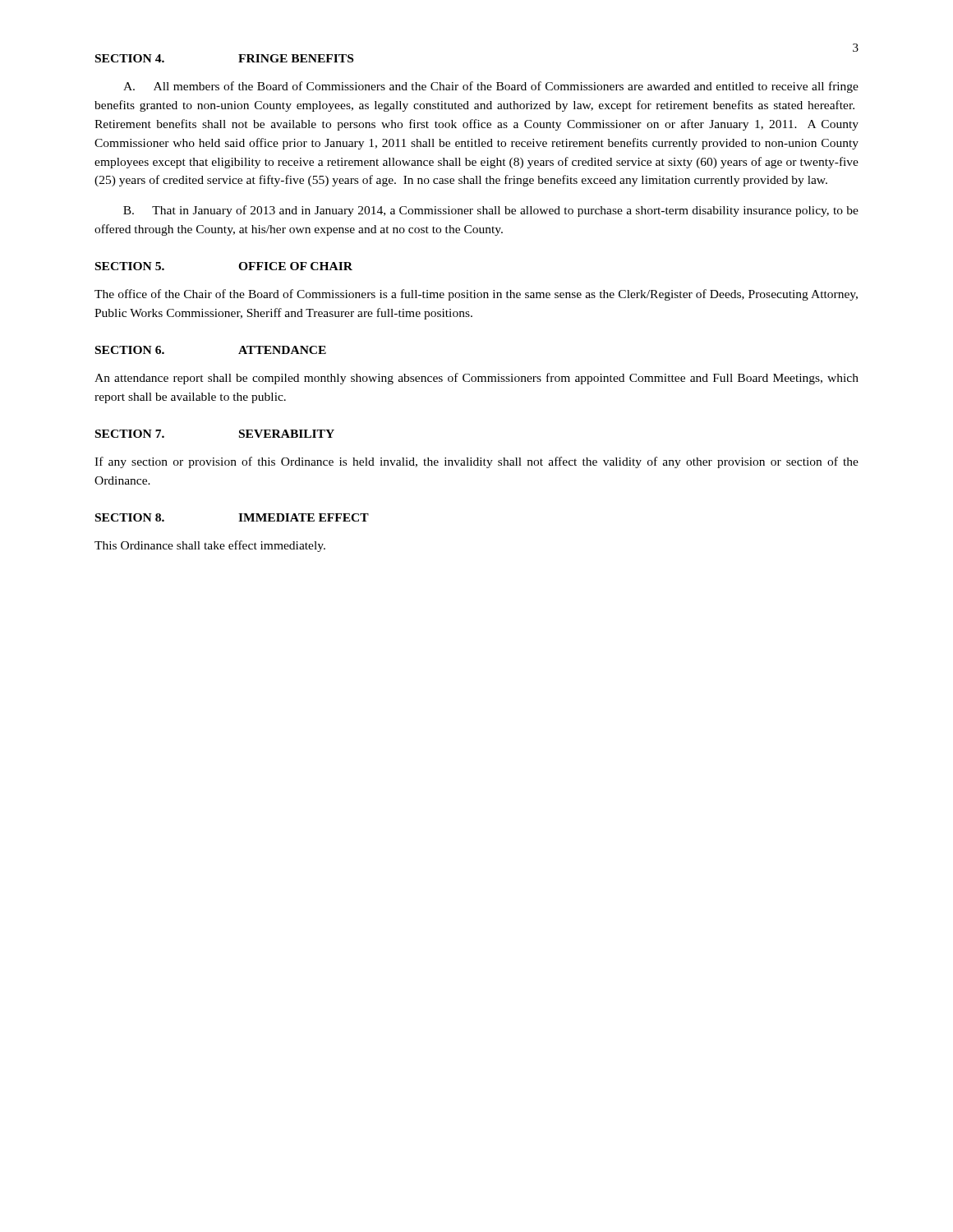Viewport: 953px width, 1232px height.
Task: Select the region starting "A. All members of"
Action: click(476, 133)
